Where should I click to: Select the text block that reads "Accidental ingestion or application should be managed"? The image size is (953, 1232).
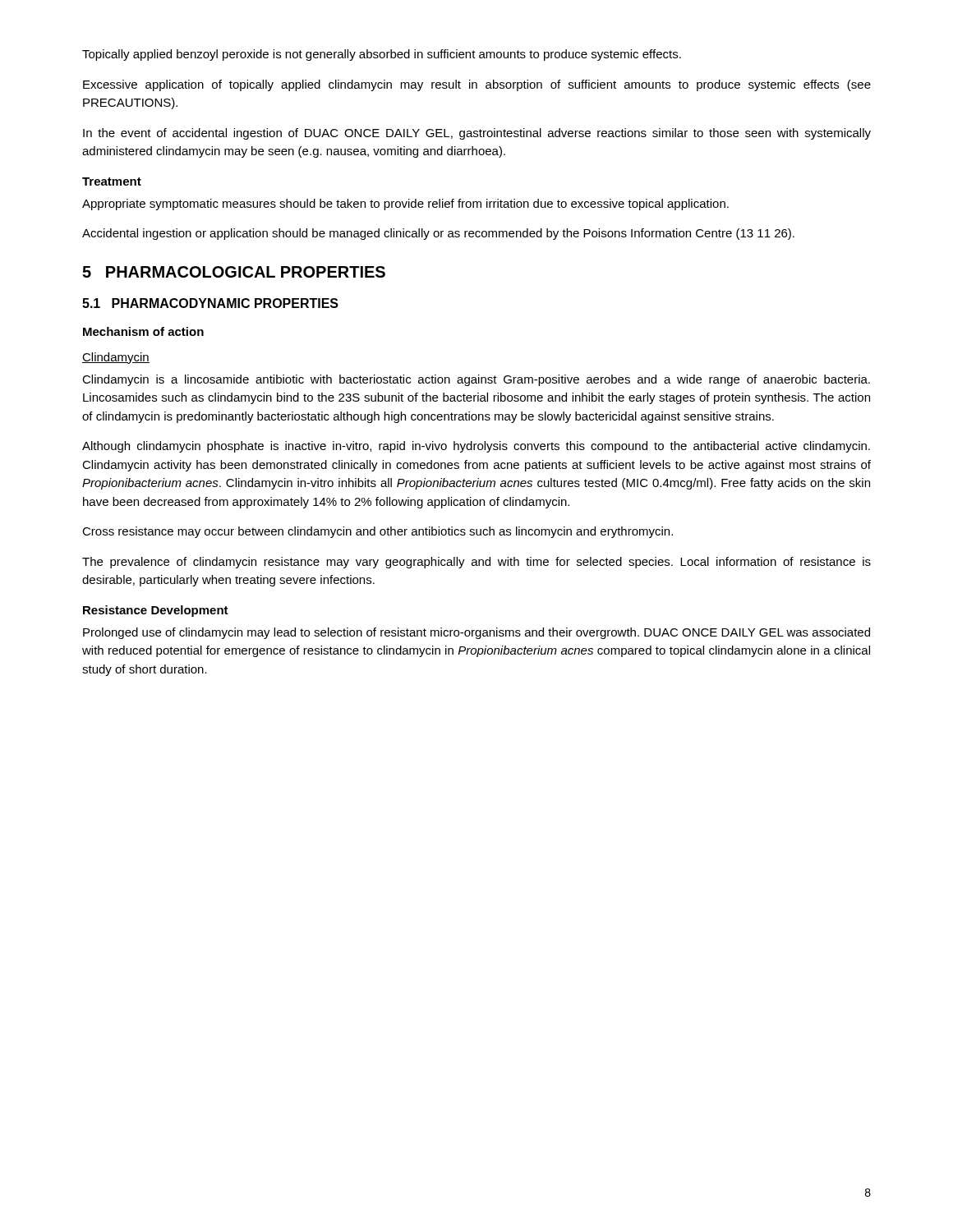pyautogui.click(x=439, y=233)
